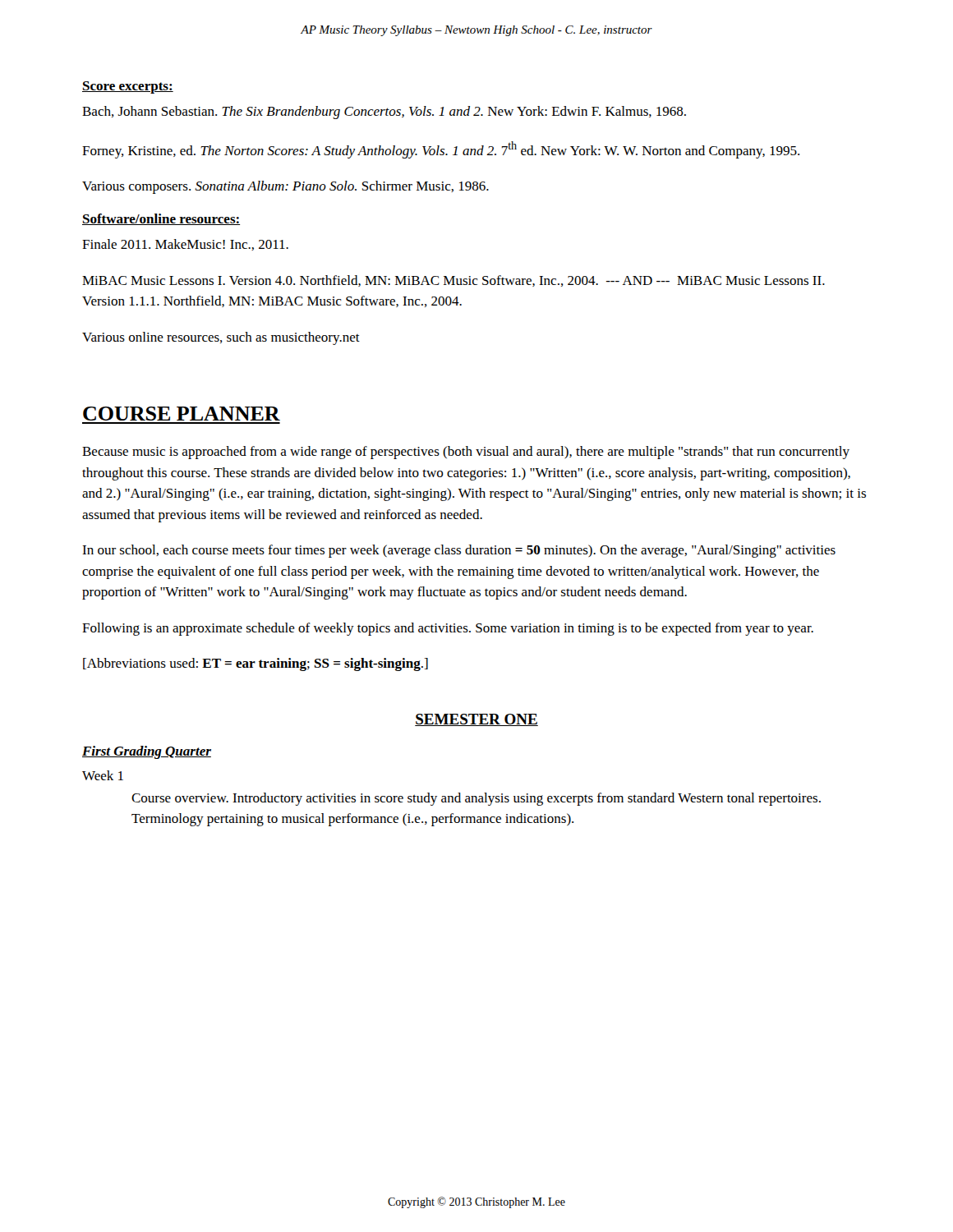Image resolution: width=953 pixels, height=1232 pixels.
Task: Select the section header with the text "Software/online resources:"
Action: click(x=161, y=219)
